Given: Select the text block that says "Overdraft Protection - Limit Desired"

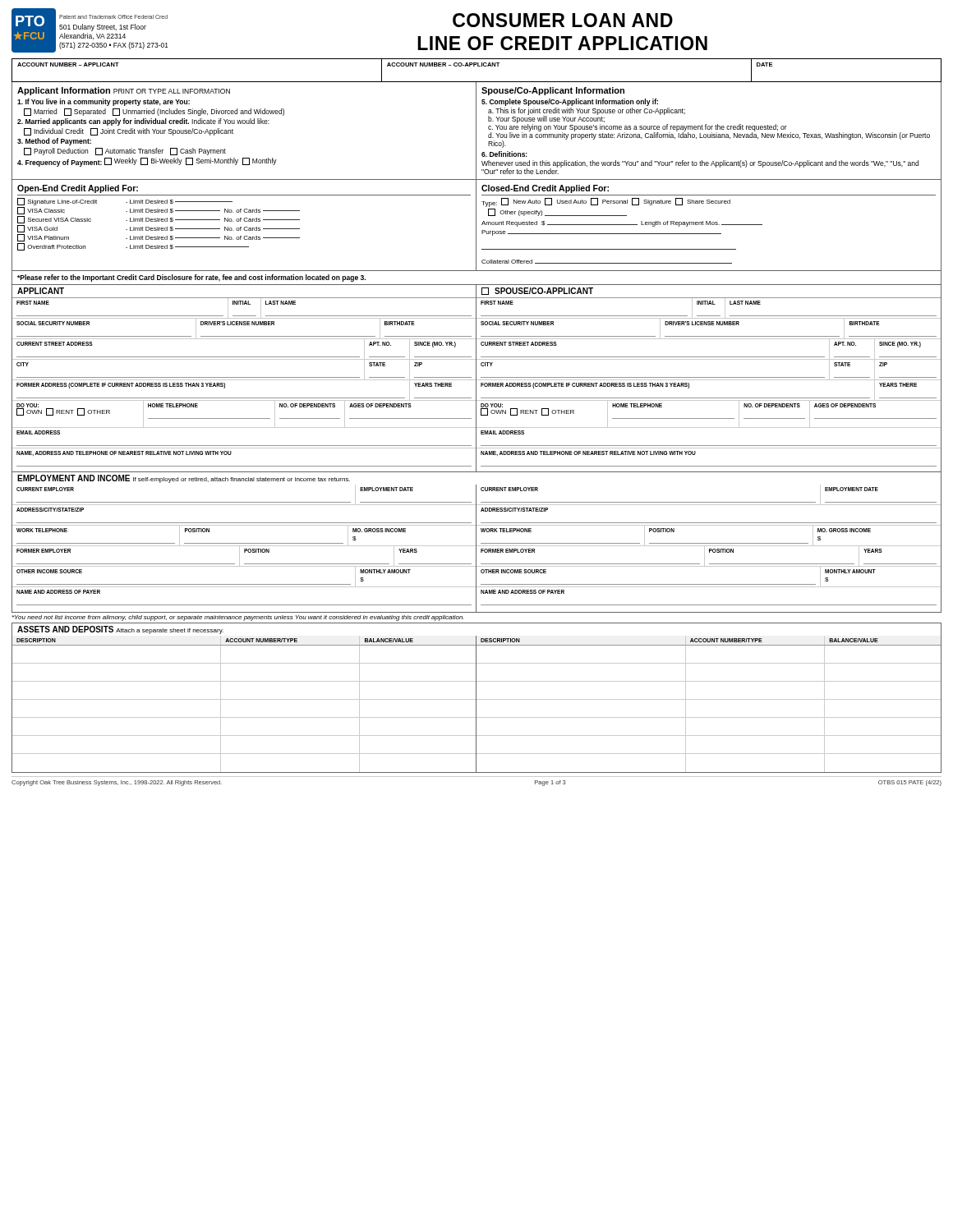Looking at the screenshot, I should [133, 247].
